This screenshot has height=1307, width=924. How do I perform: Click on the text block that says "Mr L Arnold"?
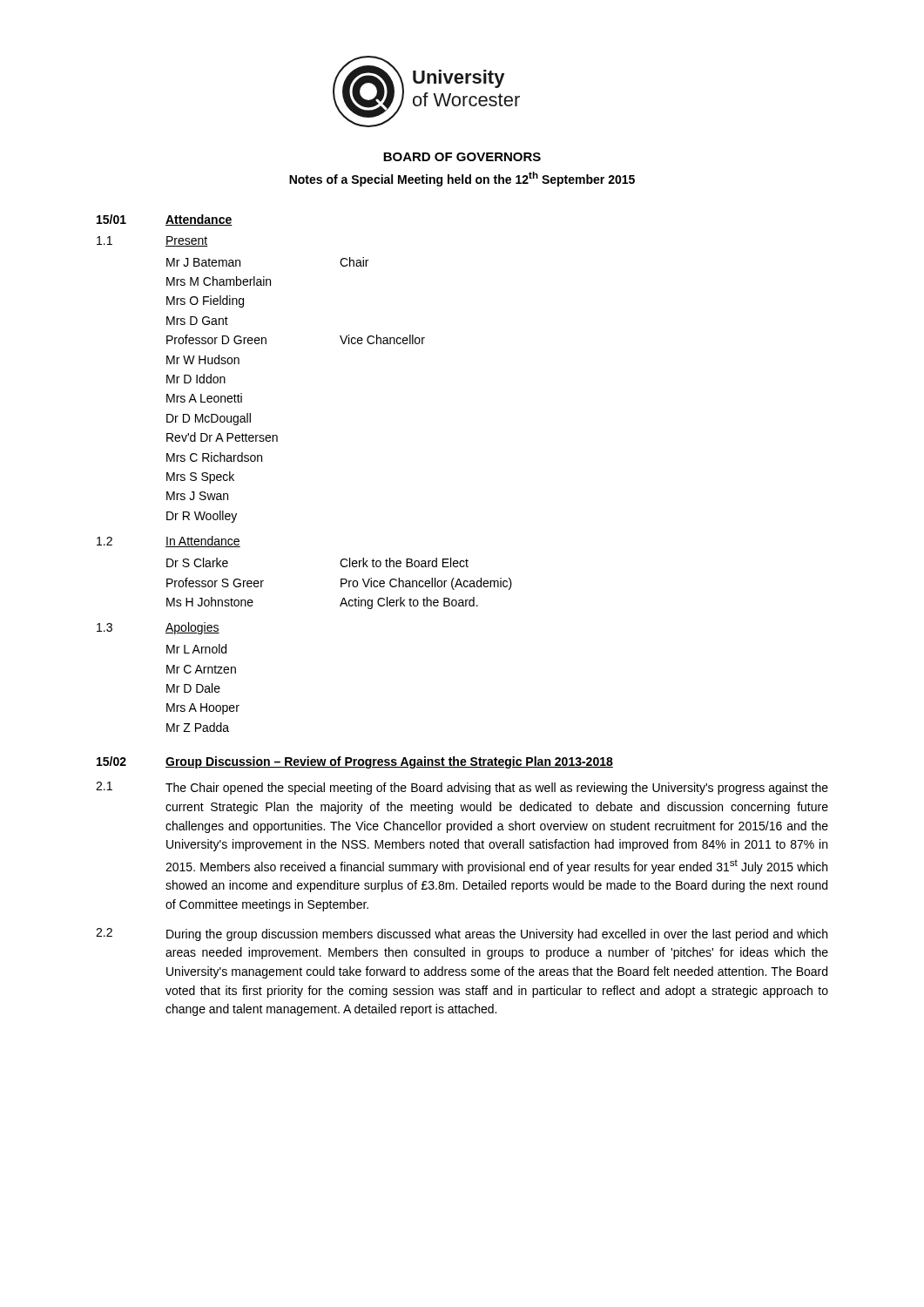tap(196, 649)
